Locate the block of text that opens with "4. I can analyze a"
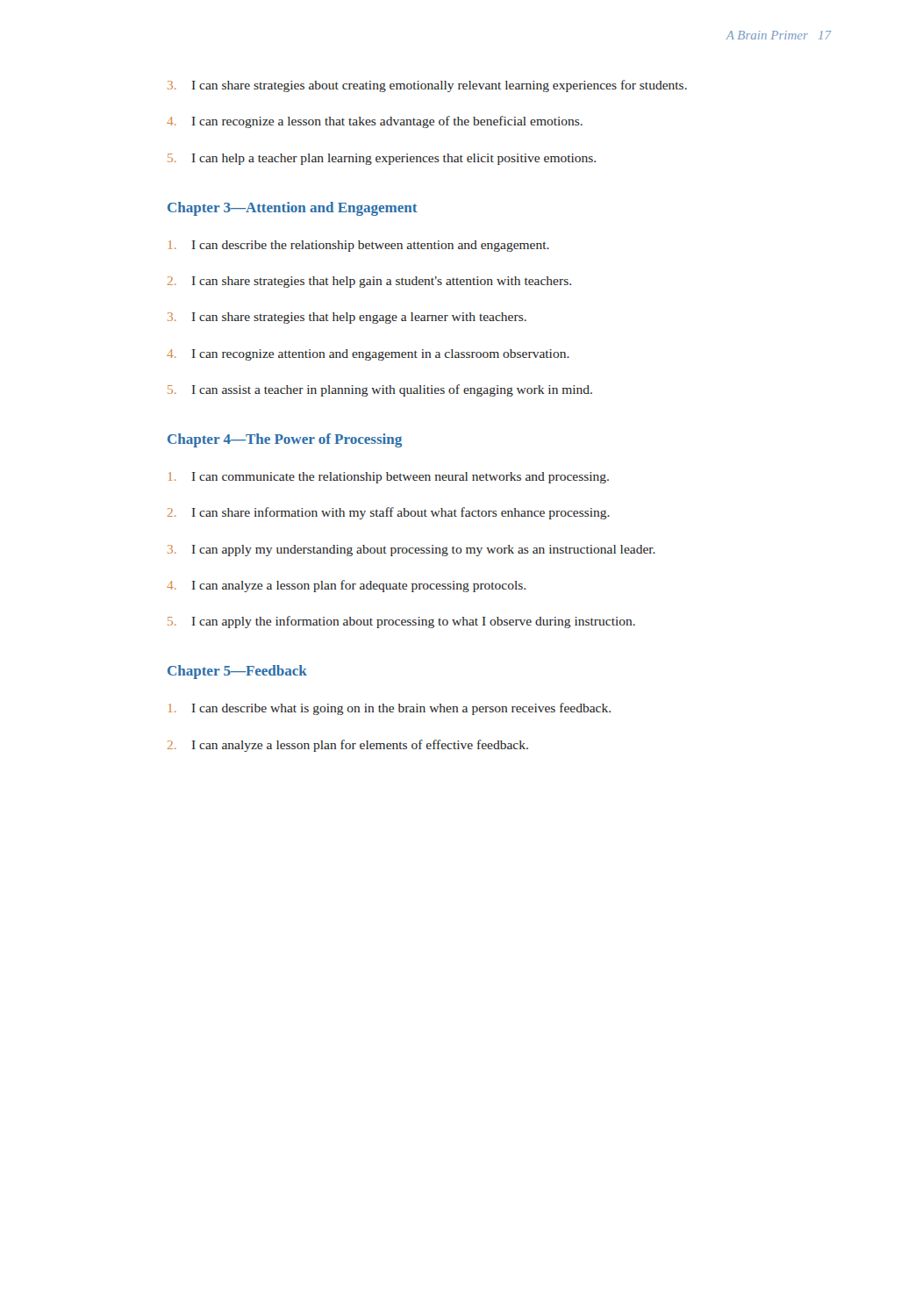Viewport: 901px width, 1316px height. point(477,585)
